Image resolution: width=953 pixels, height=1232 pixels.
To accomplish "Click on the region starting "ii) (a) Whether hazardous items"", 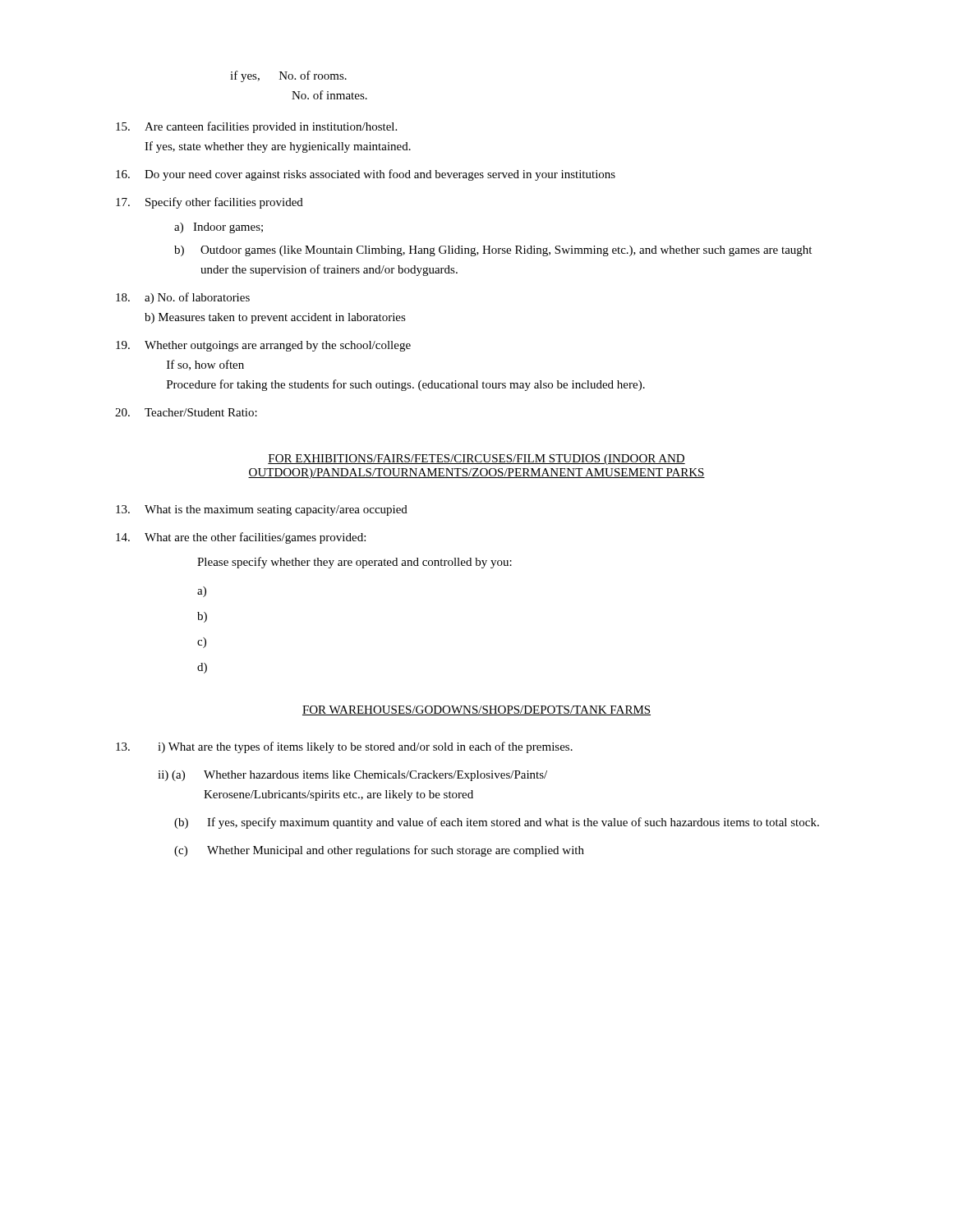I will pos(353,784).
